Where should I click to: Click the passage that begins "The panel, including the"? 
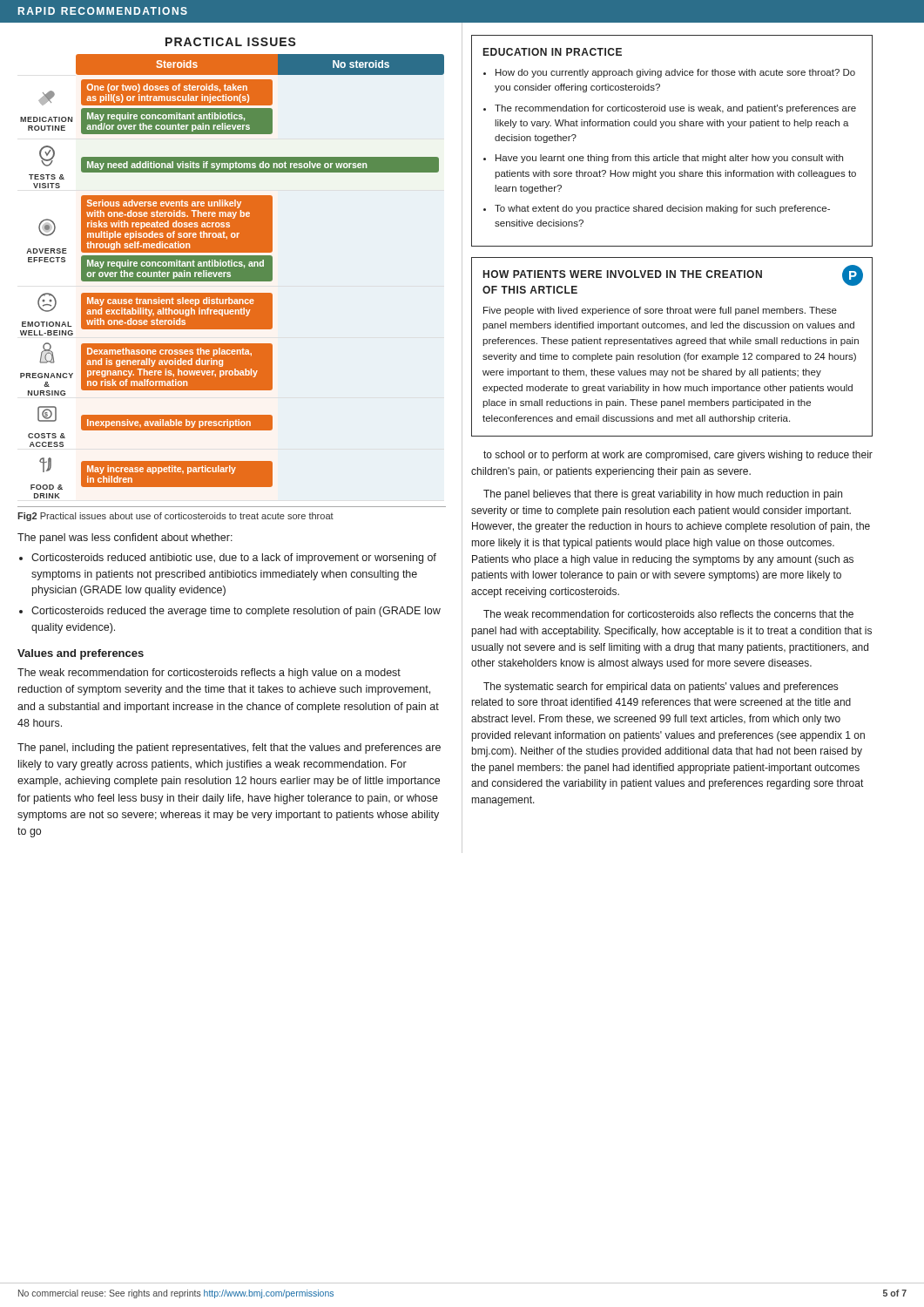pyautogui.click(x=229, y=789)
